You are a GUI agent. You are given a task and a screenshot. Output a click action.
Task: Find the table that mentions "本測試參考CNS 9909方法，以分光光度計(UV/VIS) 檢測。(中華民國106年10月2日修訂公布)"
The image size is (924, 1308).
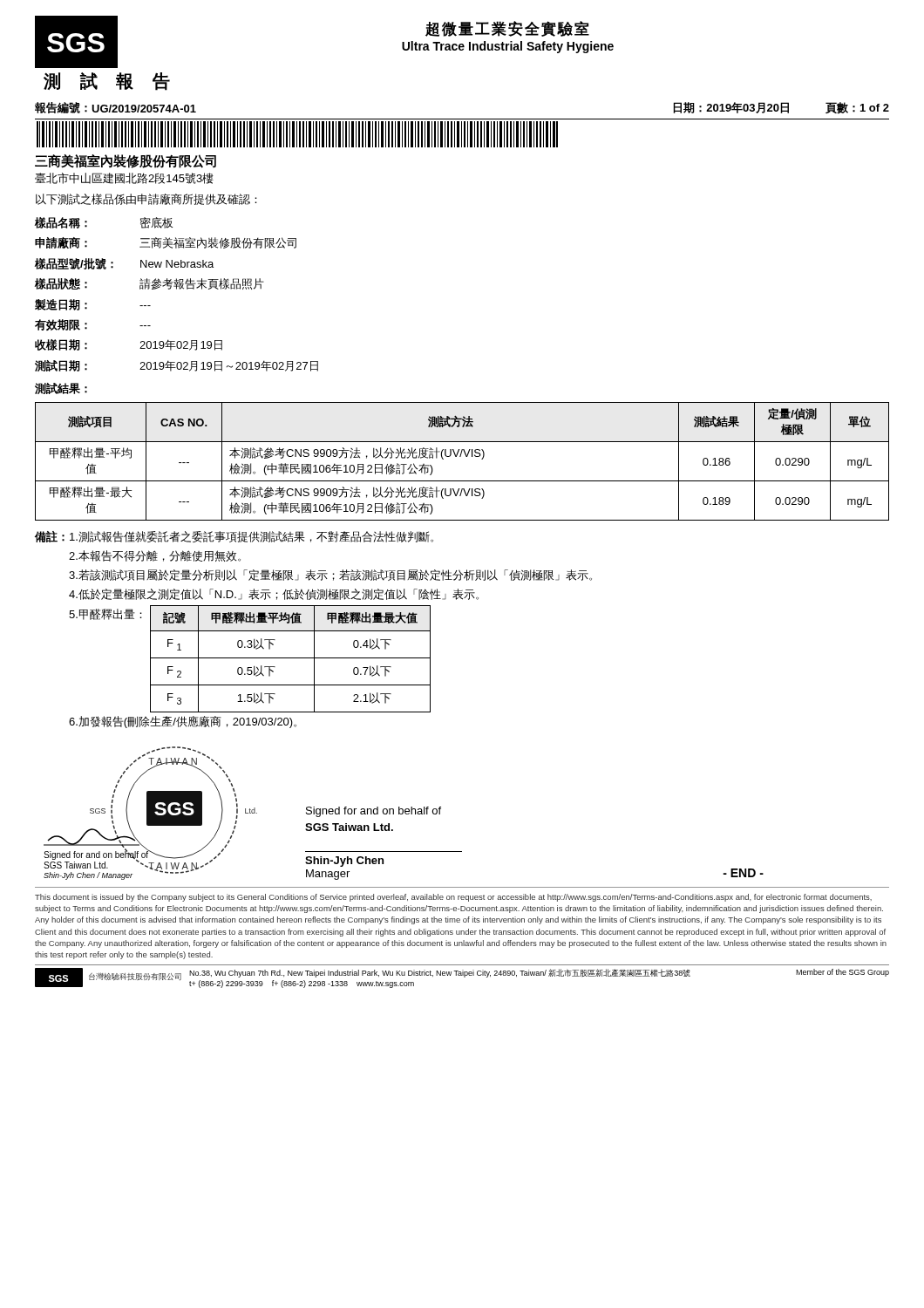(462, 461)
